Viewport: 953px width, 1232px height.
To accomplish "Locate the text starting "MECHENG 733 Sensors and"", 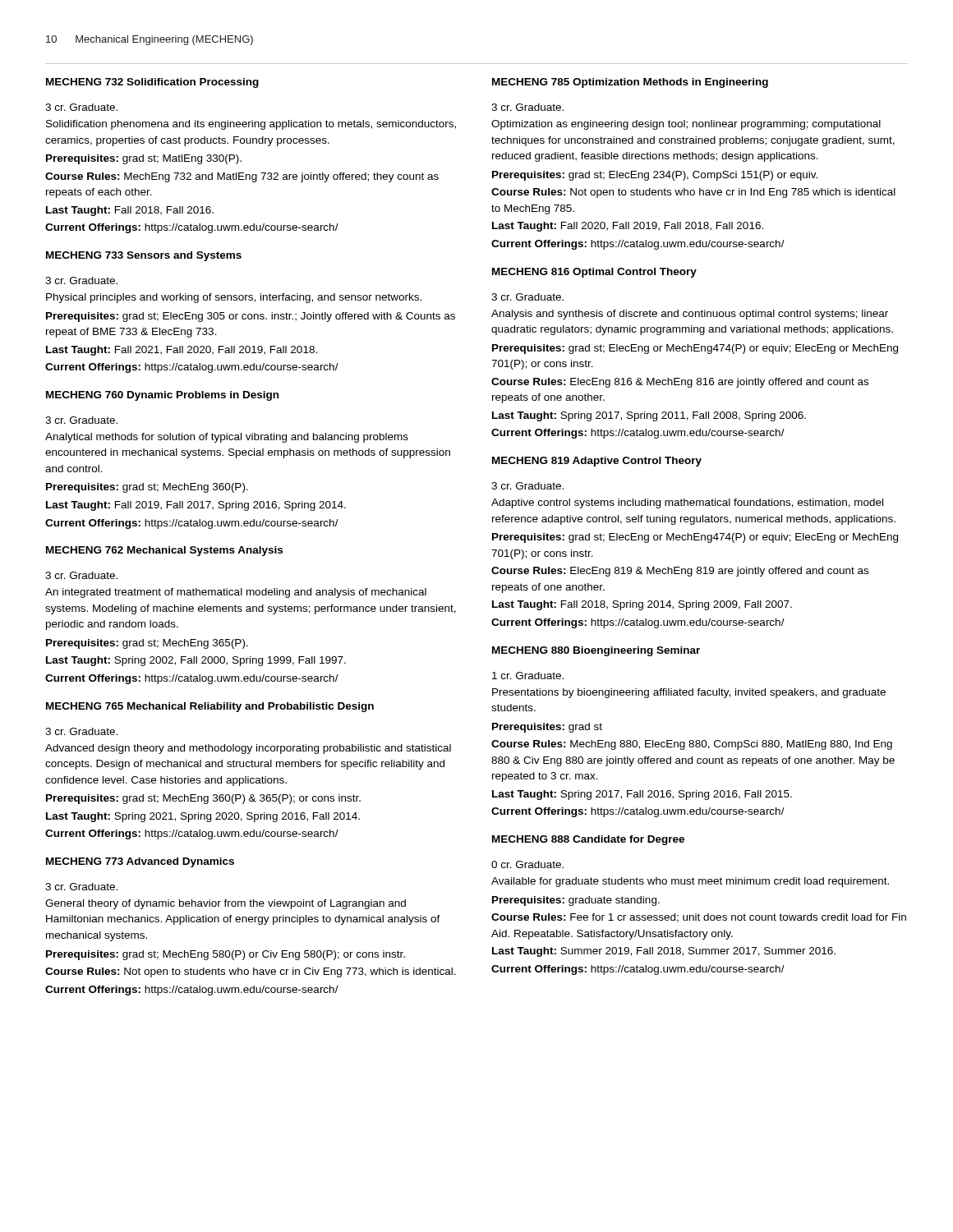I will pos(144,256).
